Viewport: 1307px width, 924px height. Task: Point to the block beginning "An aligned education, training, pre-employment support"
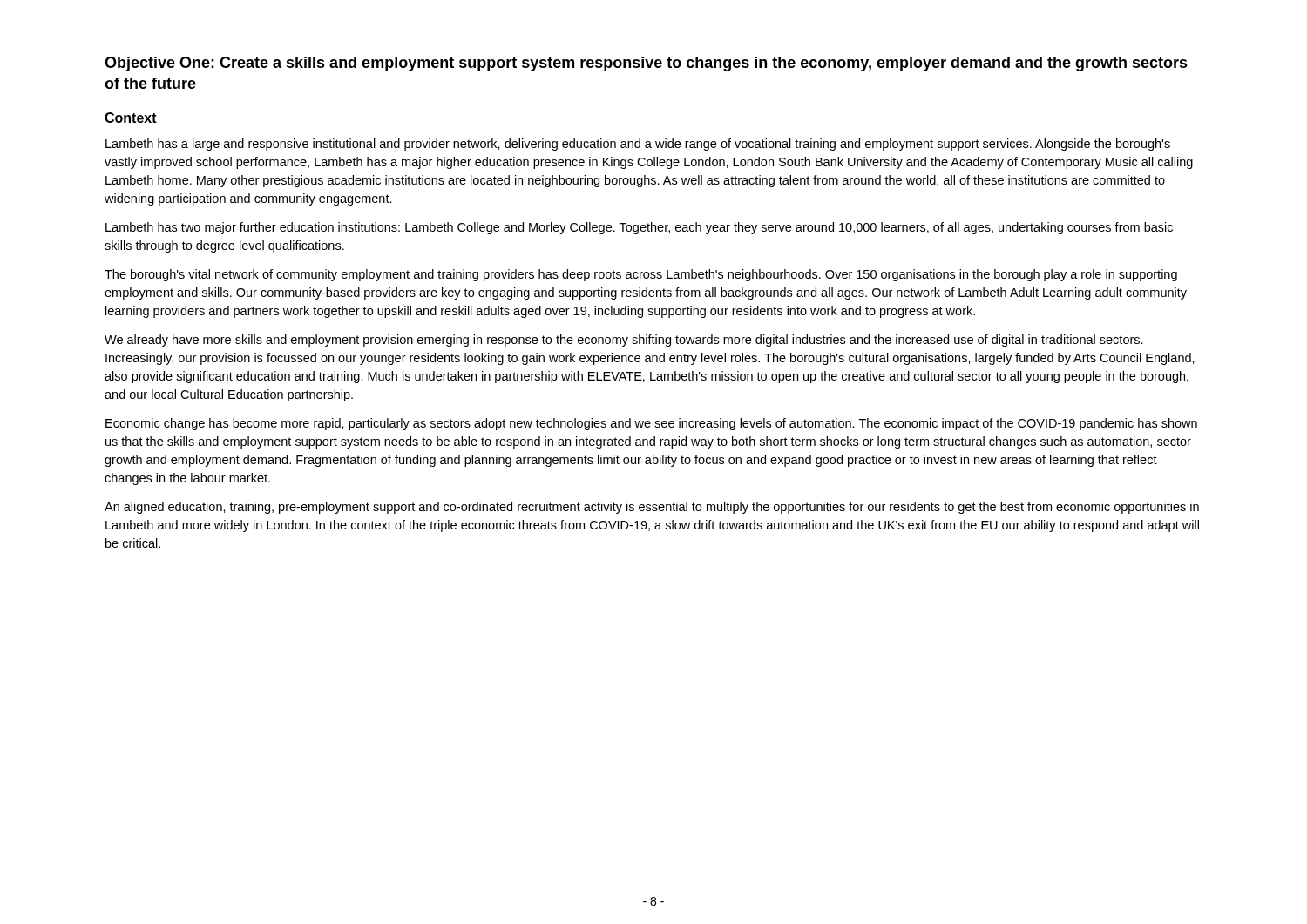(x=652, y=525)
